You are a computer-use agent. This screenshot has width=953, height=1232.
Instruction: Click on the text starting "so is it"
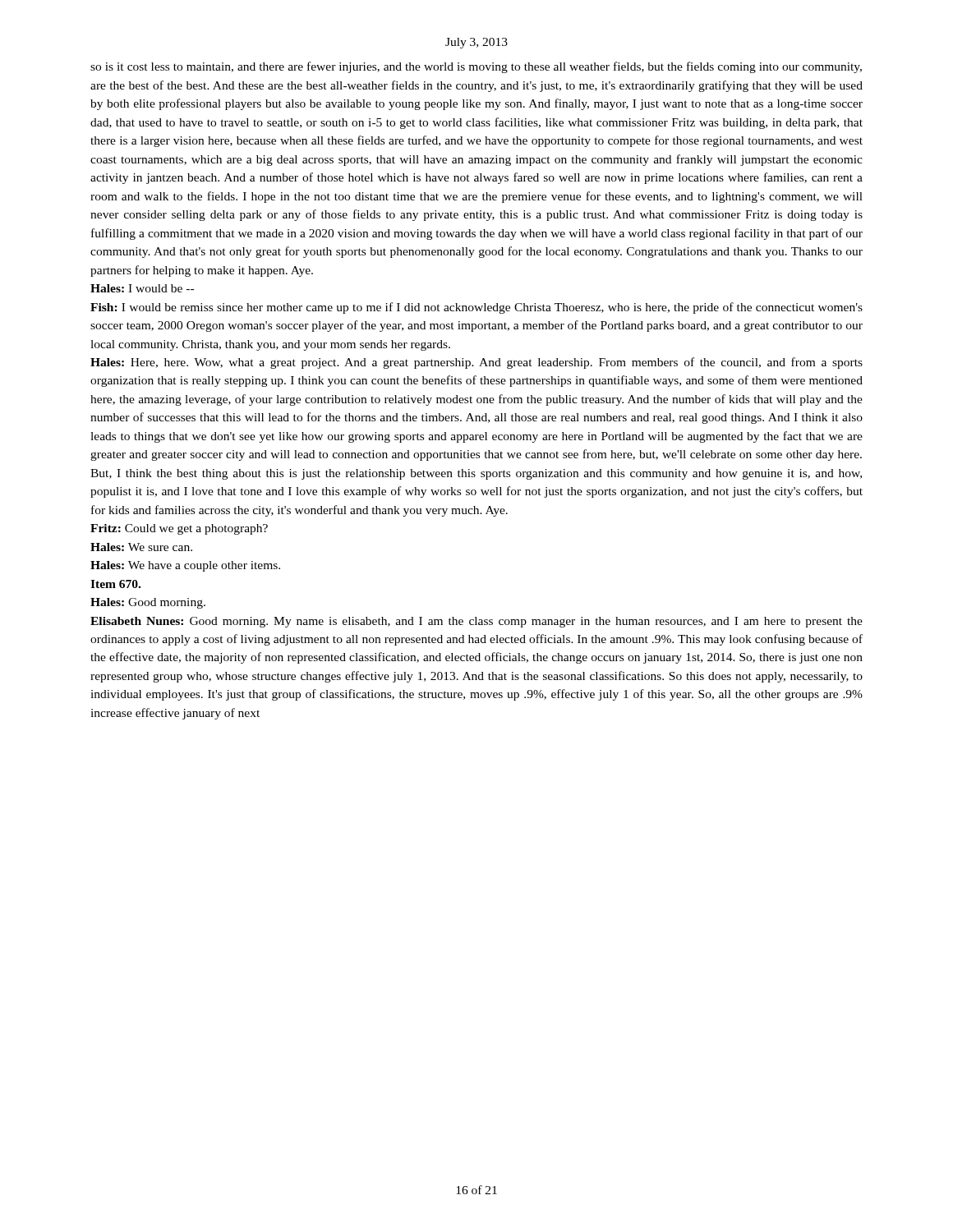476,168
